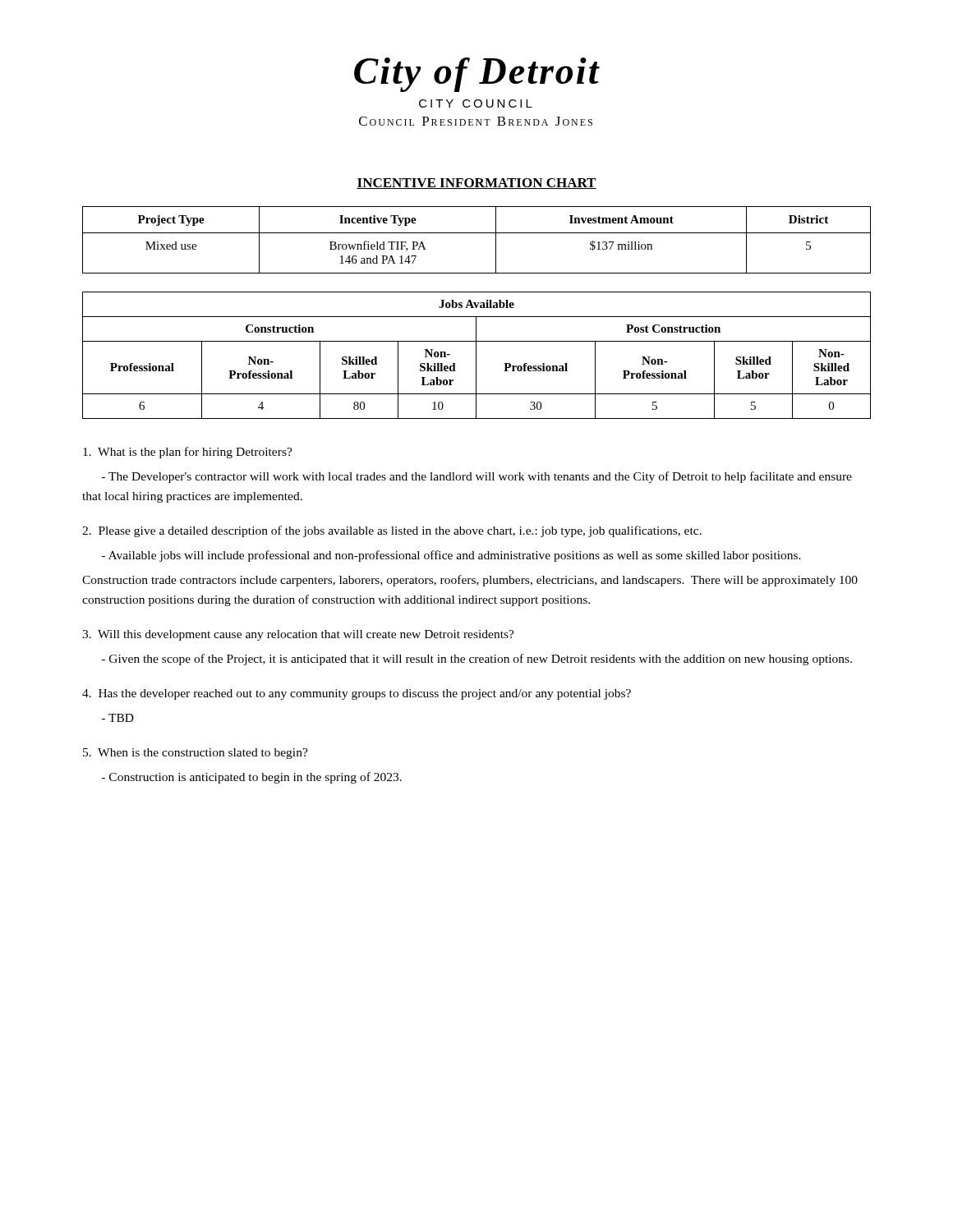Select the title that reads "City of Detroit"
The width and height of the screenshot is (953, 1232).
(476, 71)
